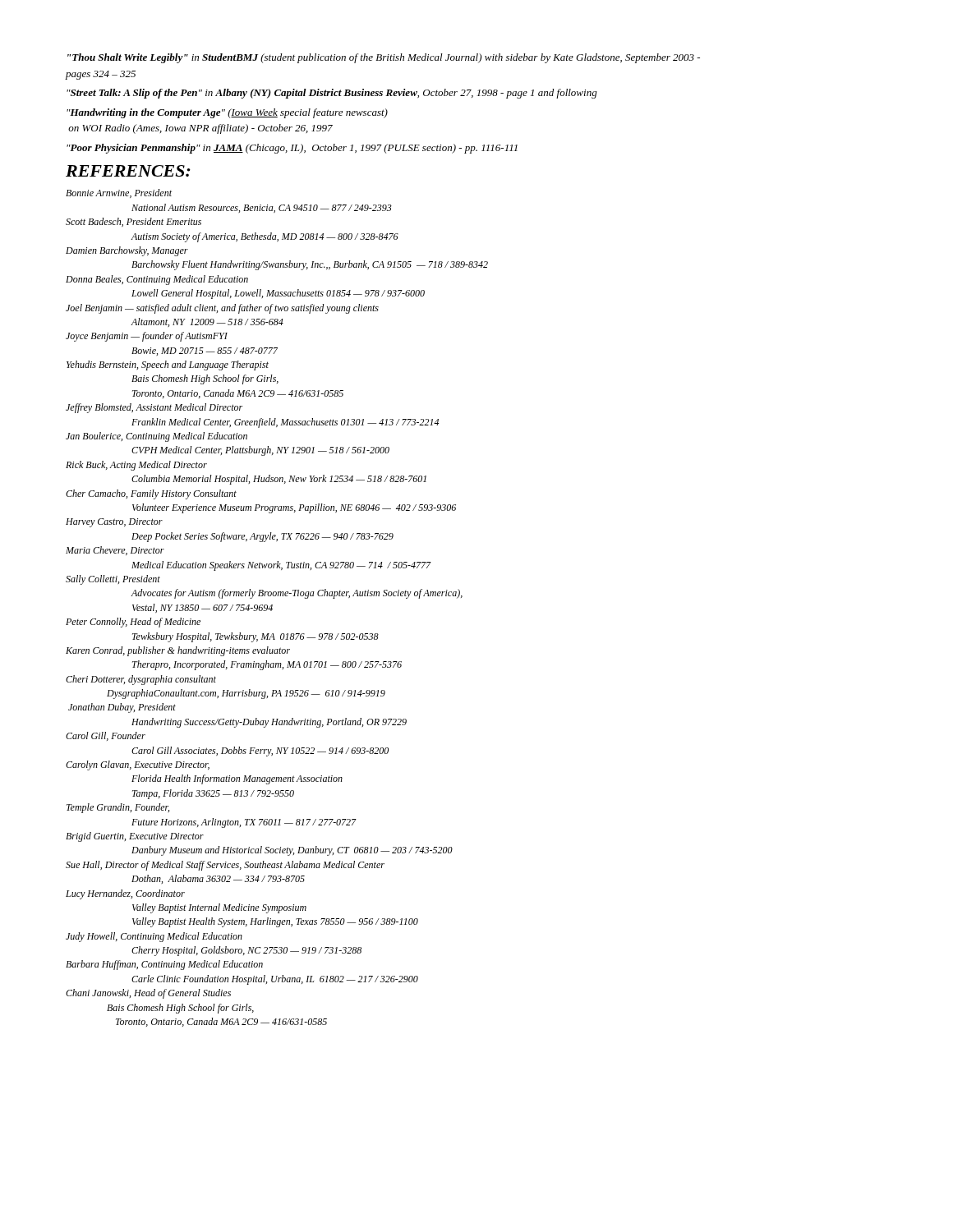The image size is (953, 1232).
Task: Point to the text block starting "Joel Benjamin — satisfied"
Action: 222,309
